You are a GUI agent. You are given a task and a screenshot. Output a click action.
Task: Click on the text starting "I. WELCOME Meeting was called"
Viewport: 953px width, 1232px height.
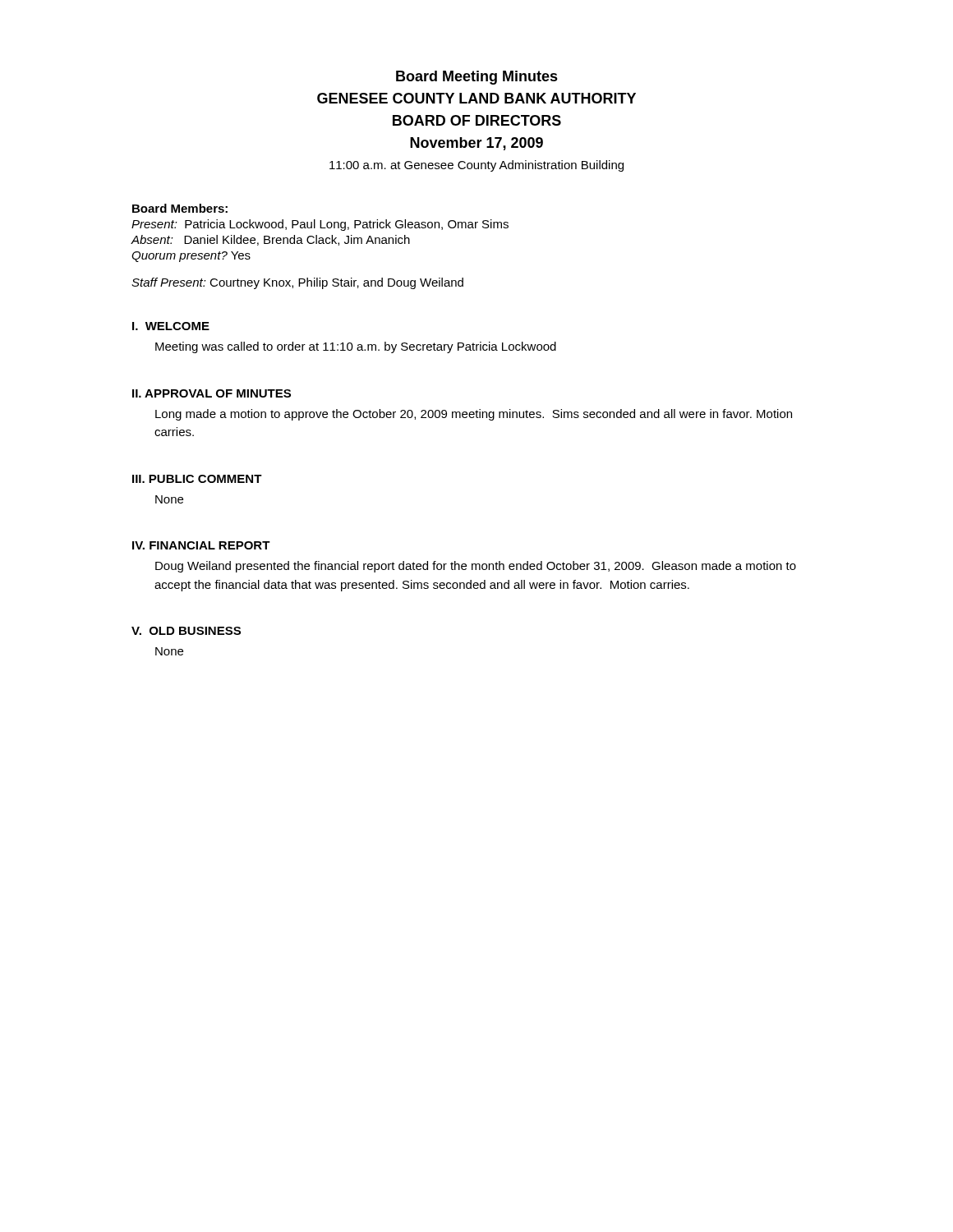[x=476, y=337]
